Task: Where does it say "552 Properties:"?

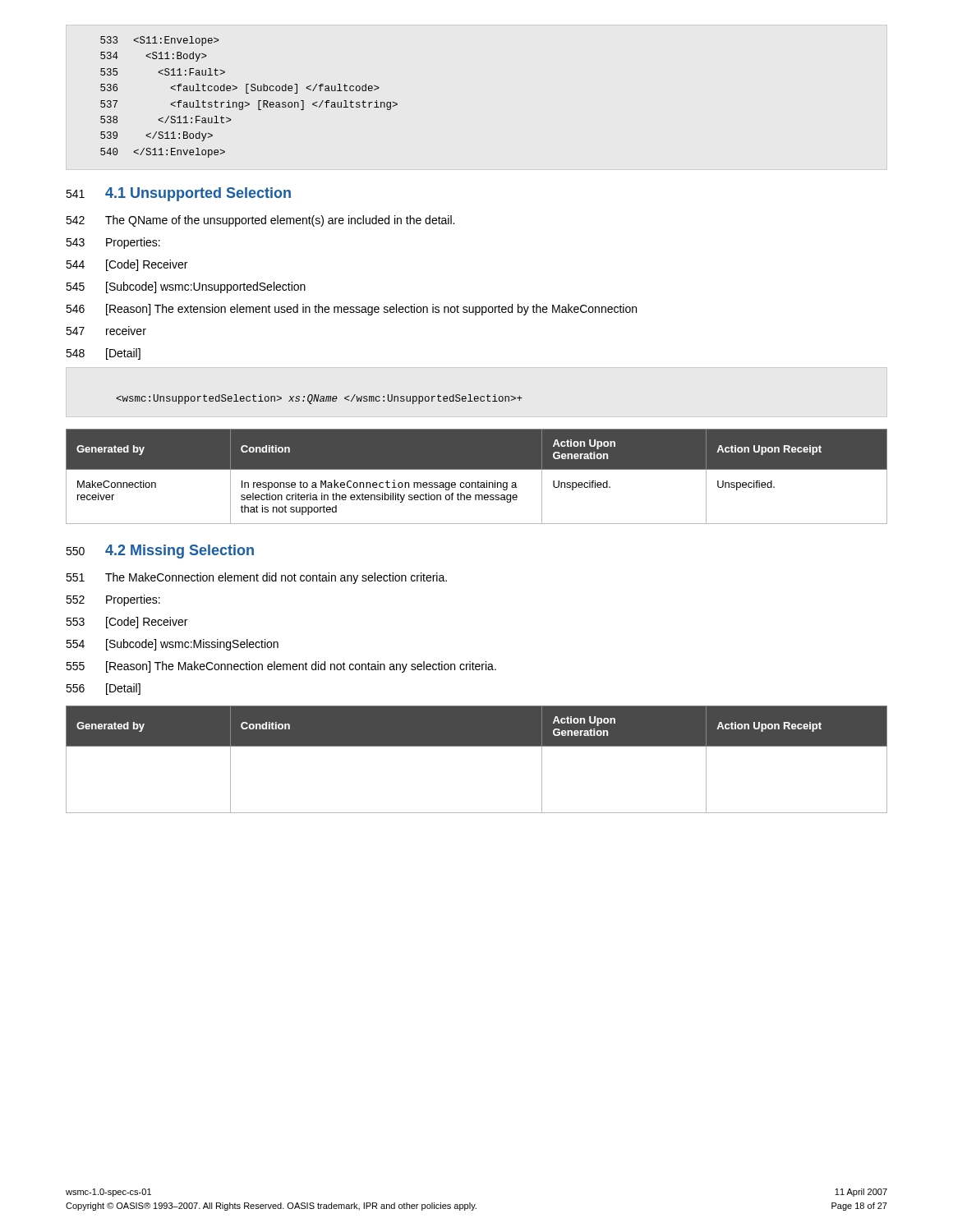Action: (113, 600)
